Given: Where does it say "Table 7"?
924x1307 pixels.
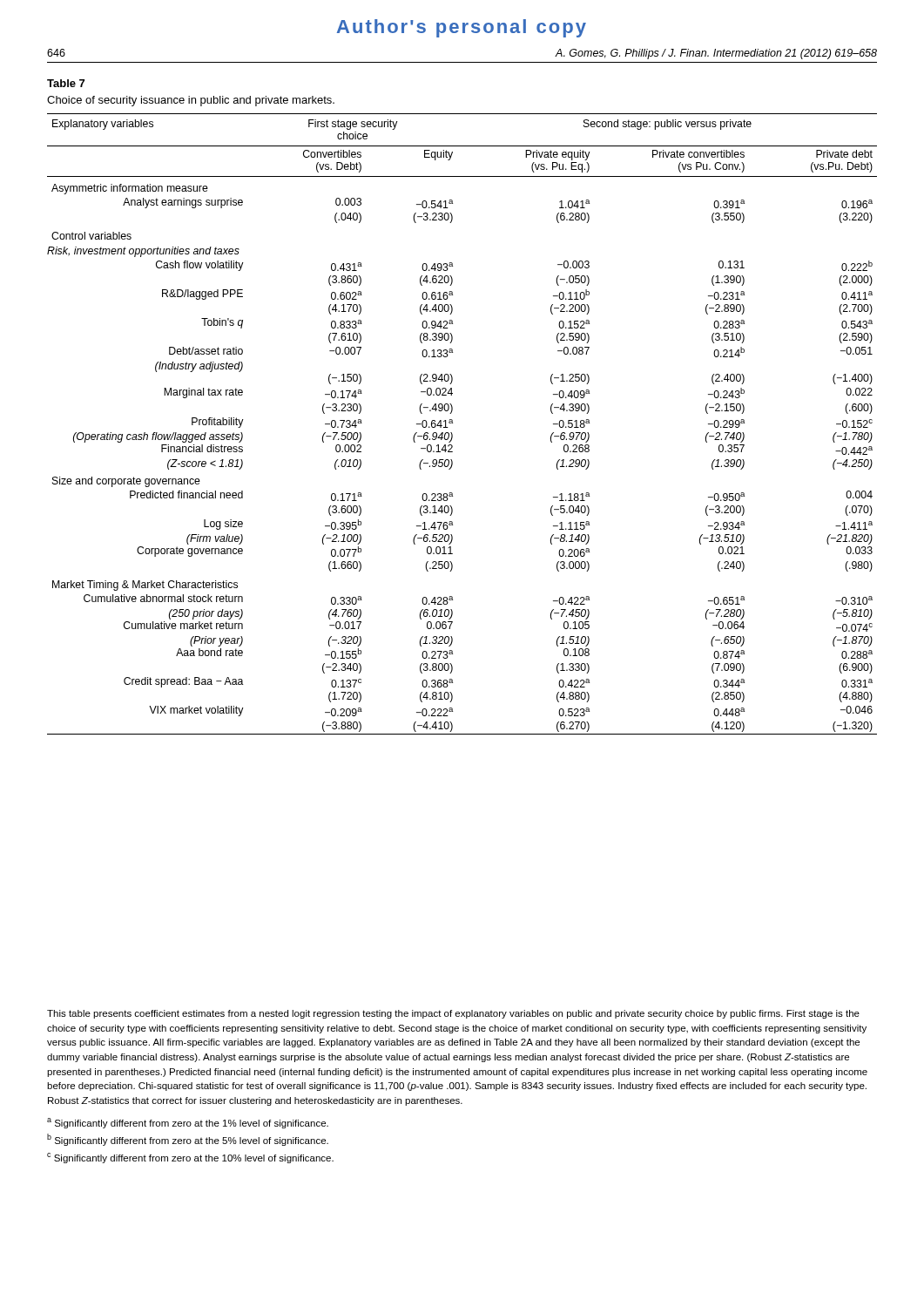Looking at the screenshot, I should coord(66,83).
